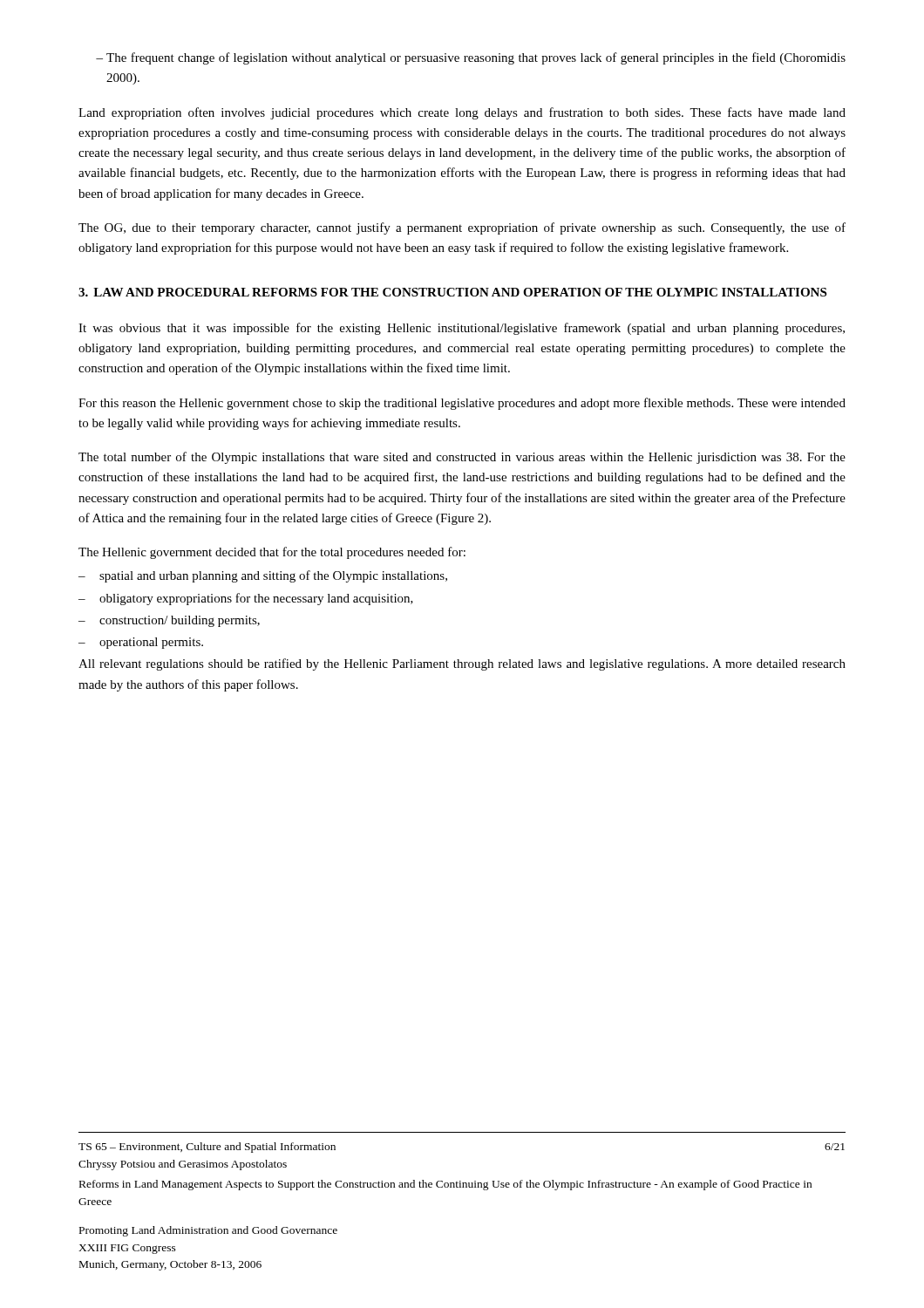Find the element starting "– obligatory expropriations for the necessary land acquisition,"
The height and width of the screenshot is (1308, 924).
(x=246, y=599)
